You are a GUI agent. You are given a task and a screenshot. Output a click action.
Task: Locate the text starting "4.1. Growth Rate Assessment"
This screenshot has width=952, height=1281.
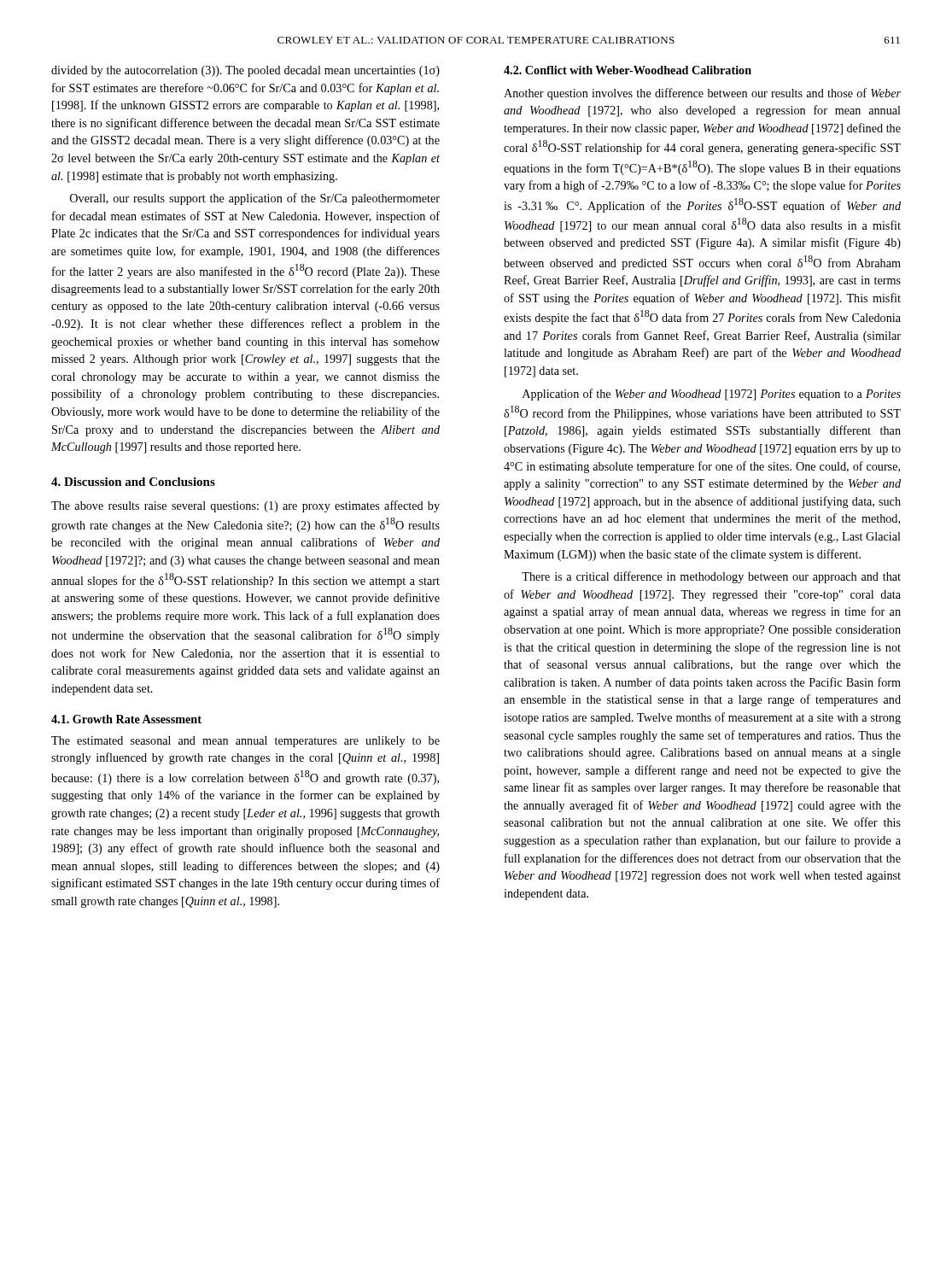point(126,719)
